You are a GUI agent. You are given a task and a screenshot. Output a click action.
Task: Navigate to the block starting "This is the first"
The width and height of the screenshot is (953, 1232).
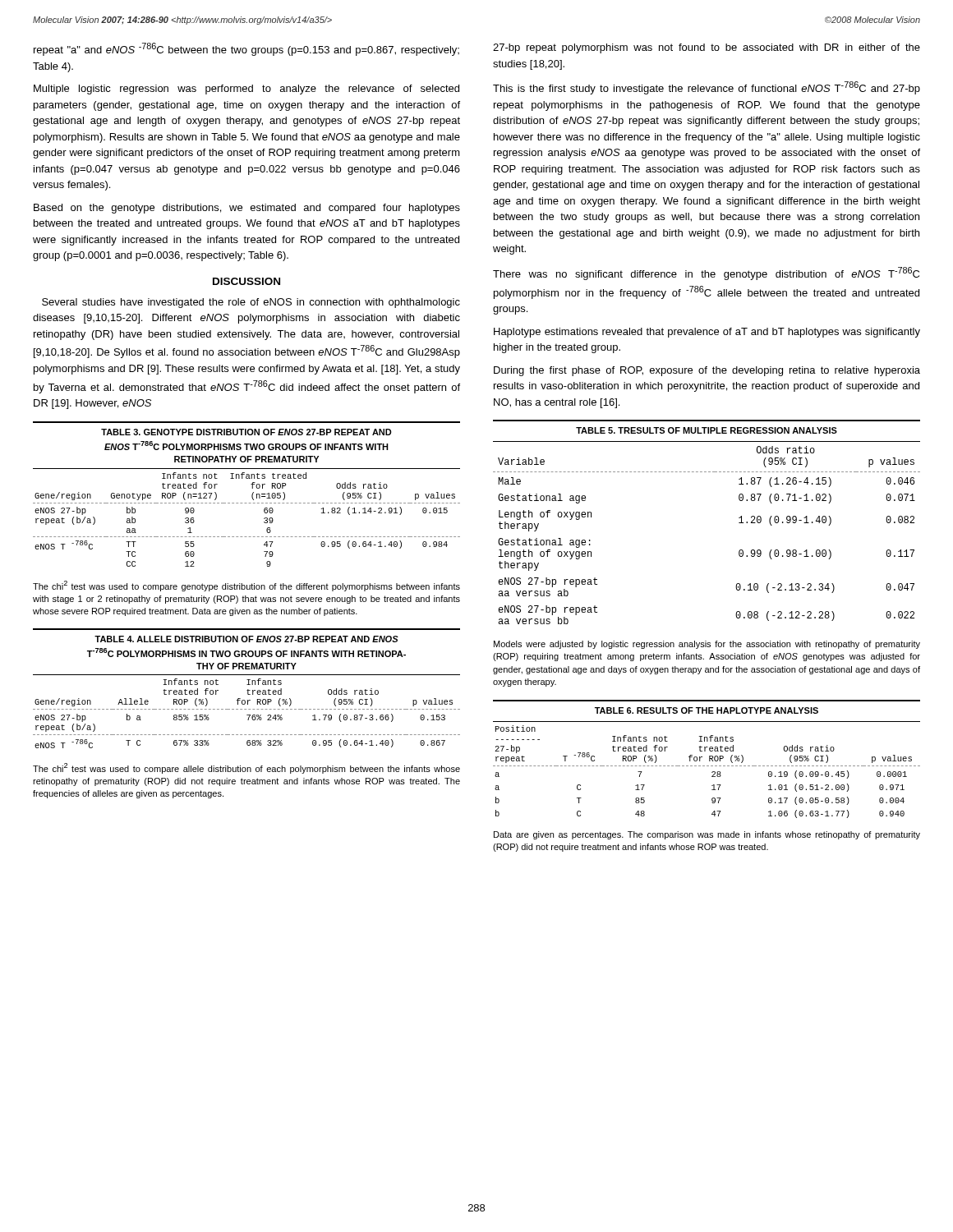[707, 167]
